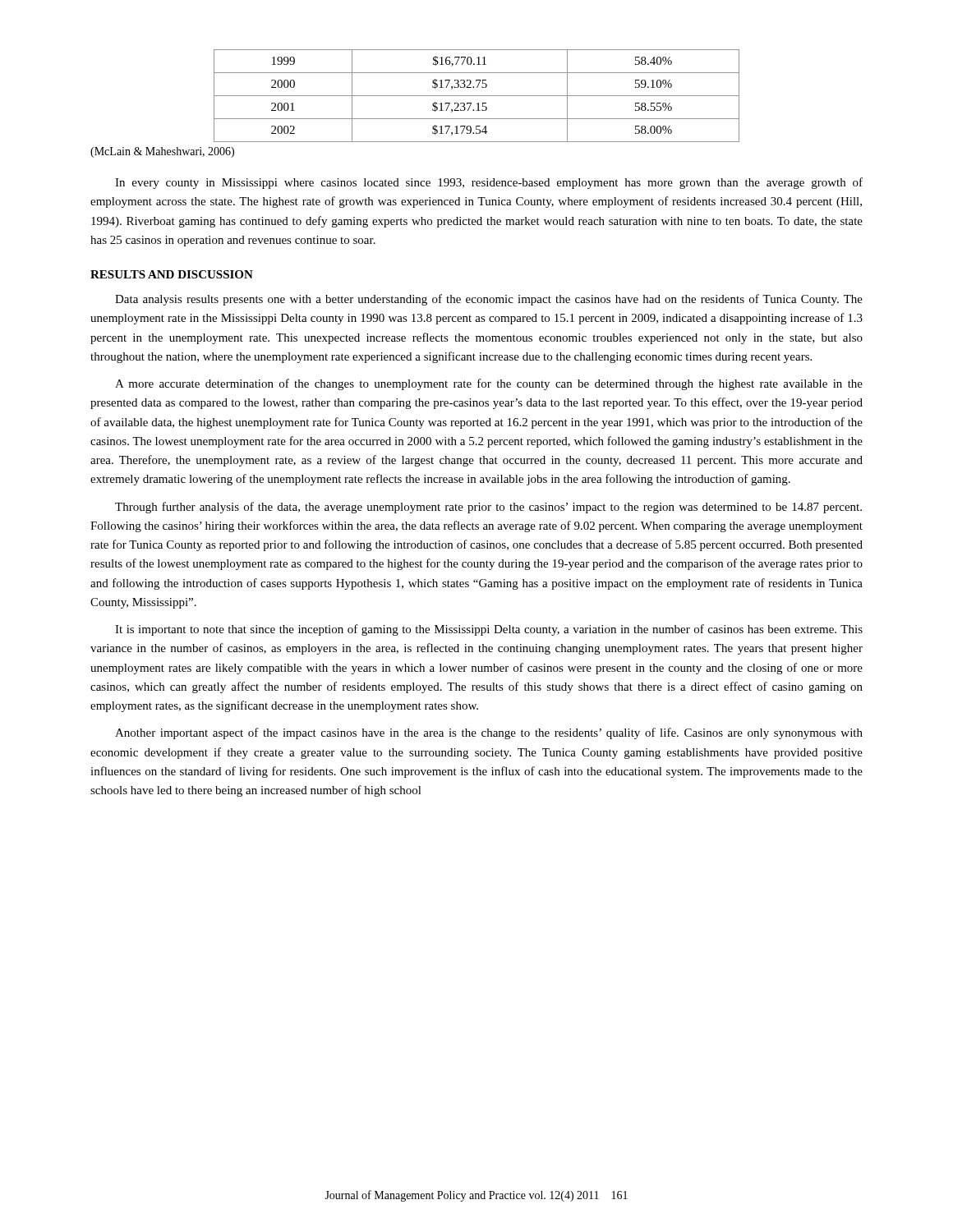Viewport: 953px width, 1232px height.
Task: Select the table that reads "$17,179.54"
Action: click(x=476, y=96)
